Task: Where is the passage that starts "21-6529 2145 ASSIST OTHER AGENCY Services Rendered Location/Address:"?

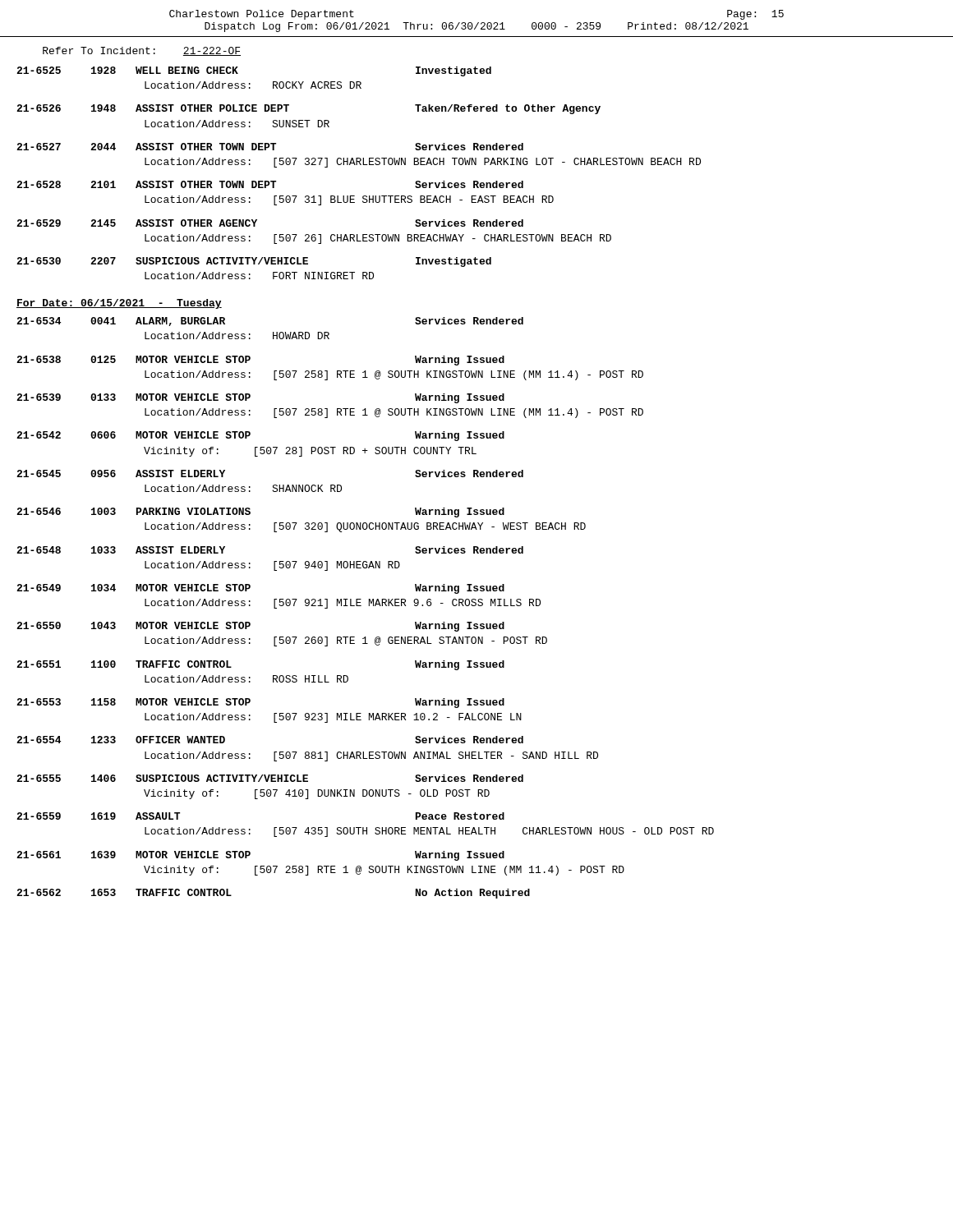Action: coord(476,231)
